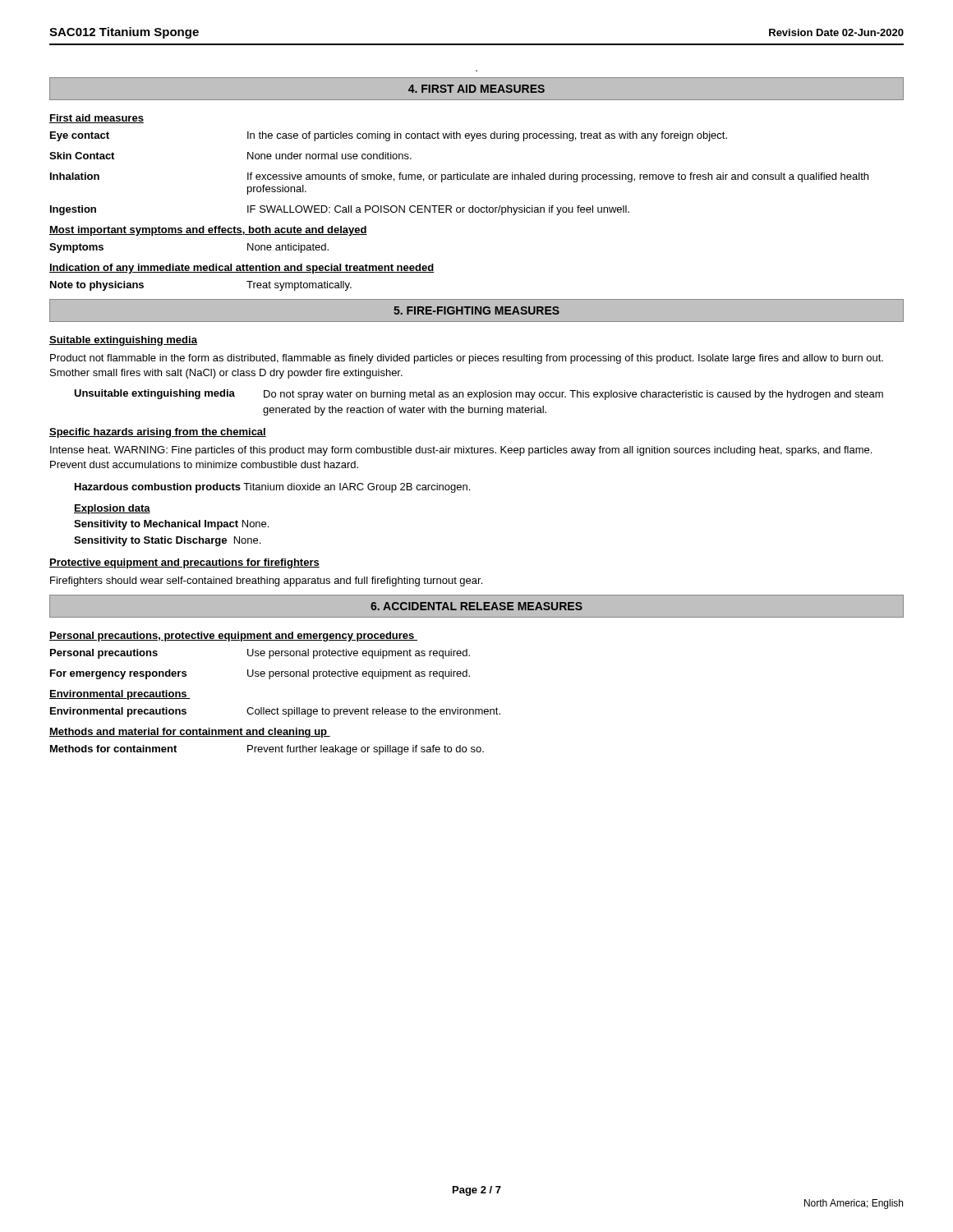Find the passage starting "Protective equipment and precautions for"
The image size is (953, 1232).
coord(184,562)
